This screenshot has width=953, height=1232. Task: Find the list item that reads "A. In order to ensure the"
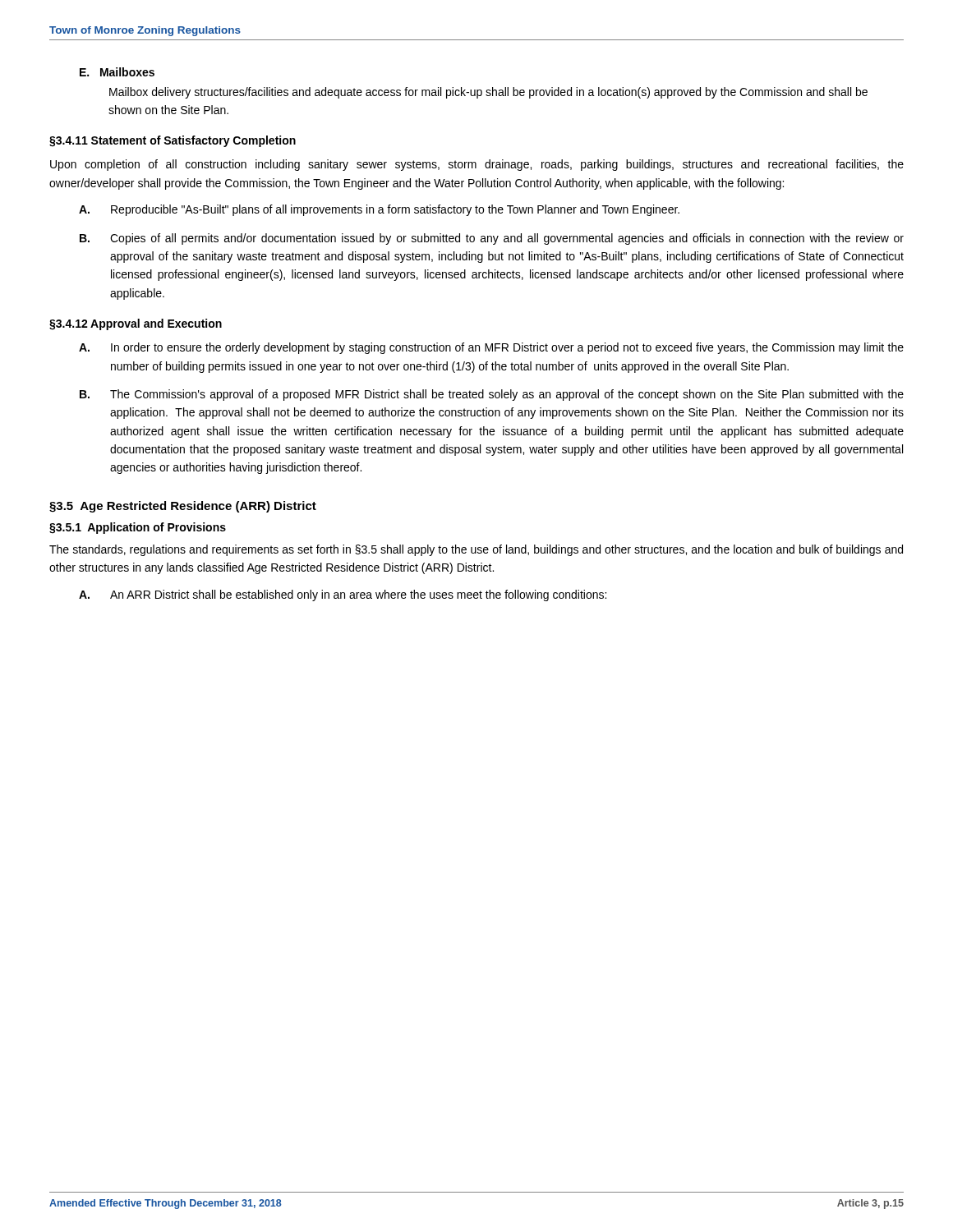pos(491,357)
